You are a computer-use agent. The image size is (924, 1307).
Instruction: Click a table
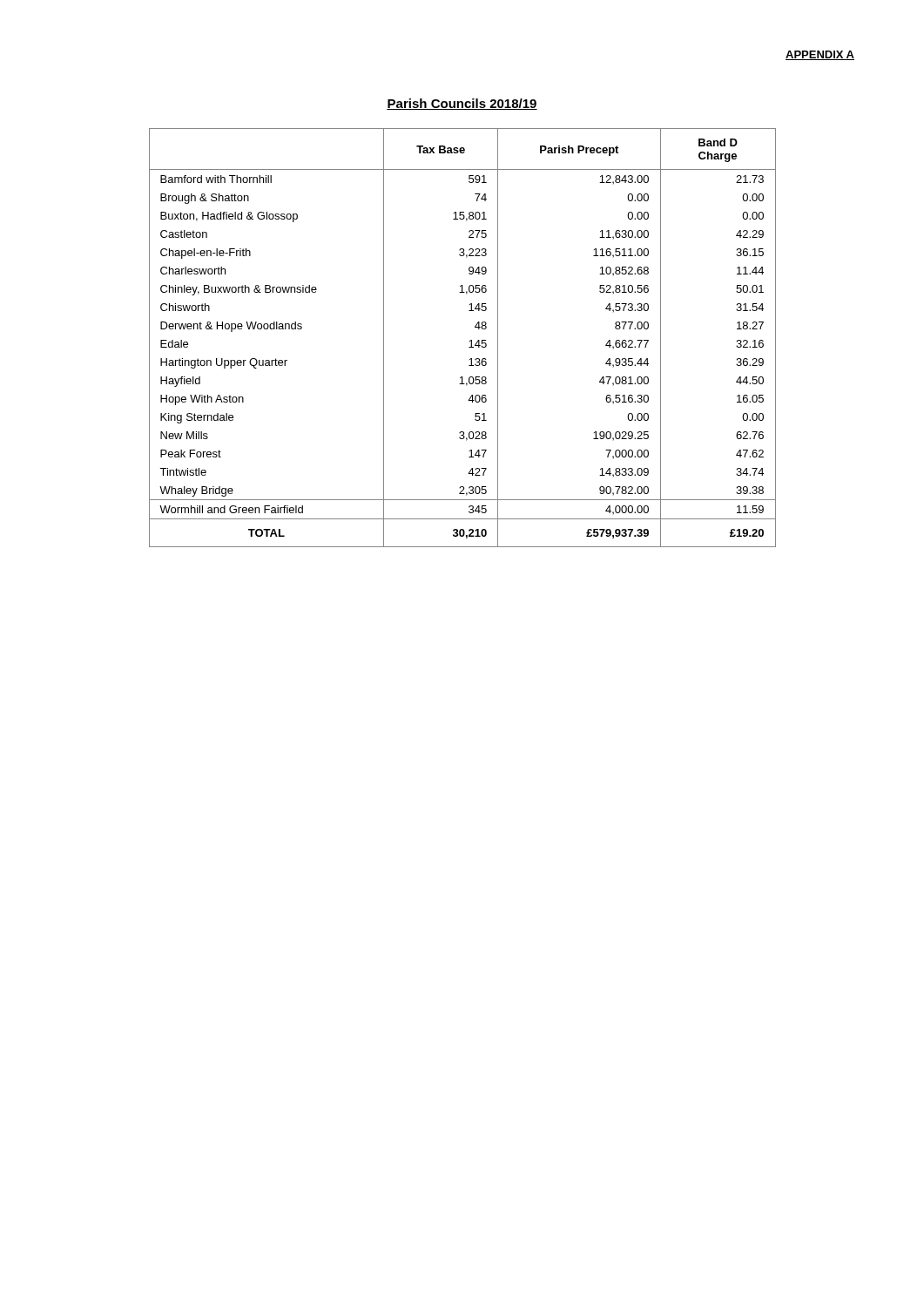(x=462, y=338)
